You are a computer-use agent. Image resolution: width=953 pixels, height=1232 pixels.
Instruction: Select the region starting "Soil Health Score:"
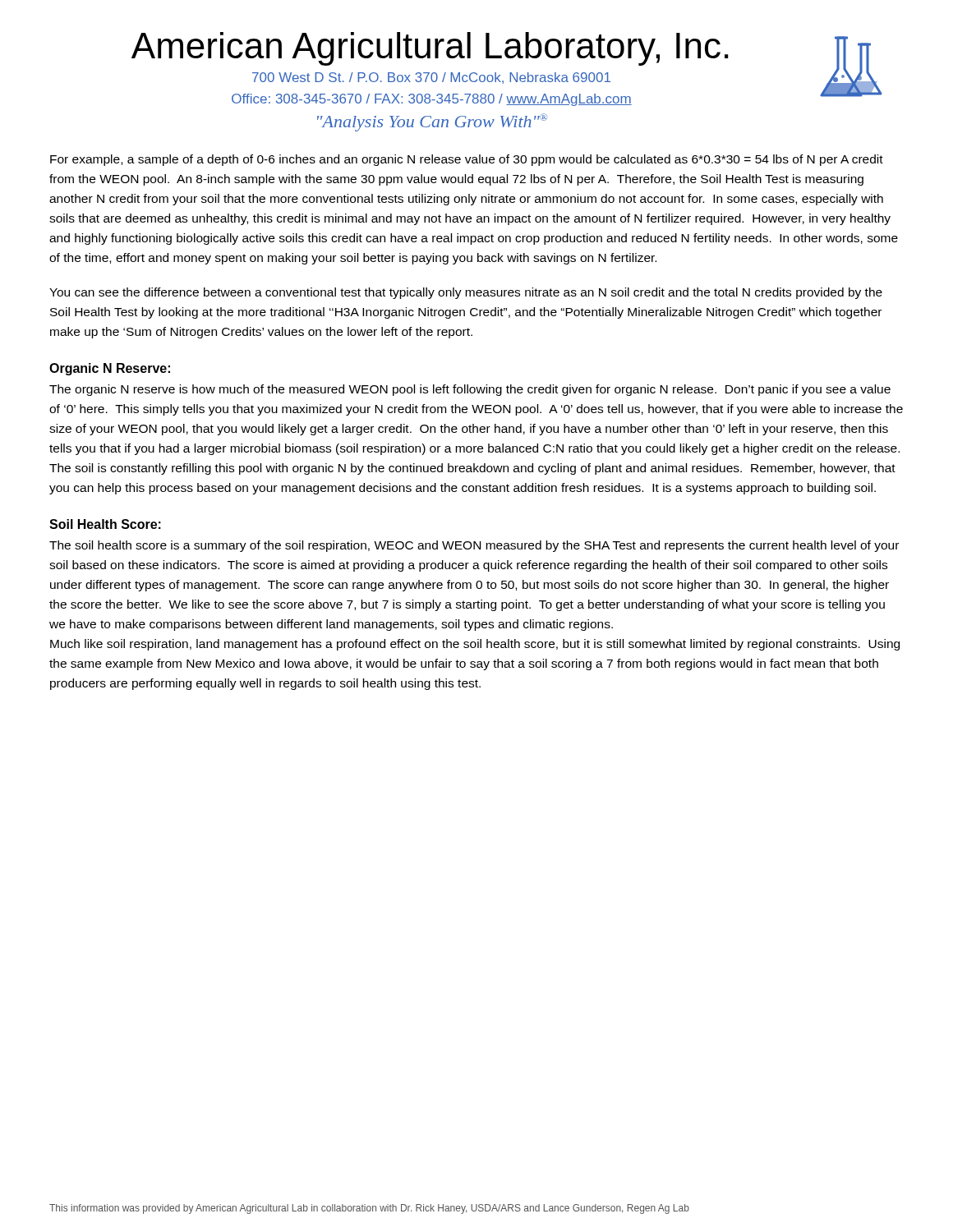(x=106, y=524)
